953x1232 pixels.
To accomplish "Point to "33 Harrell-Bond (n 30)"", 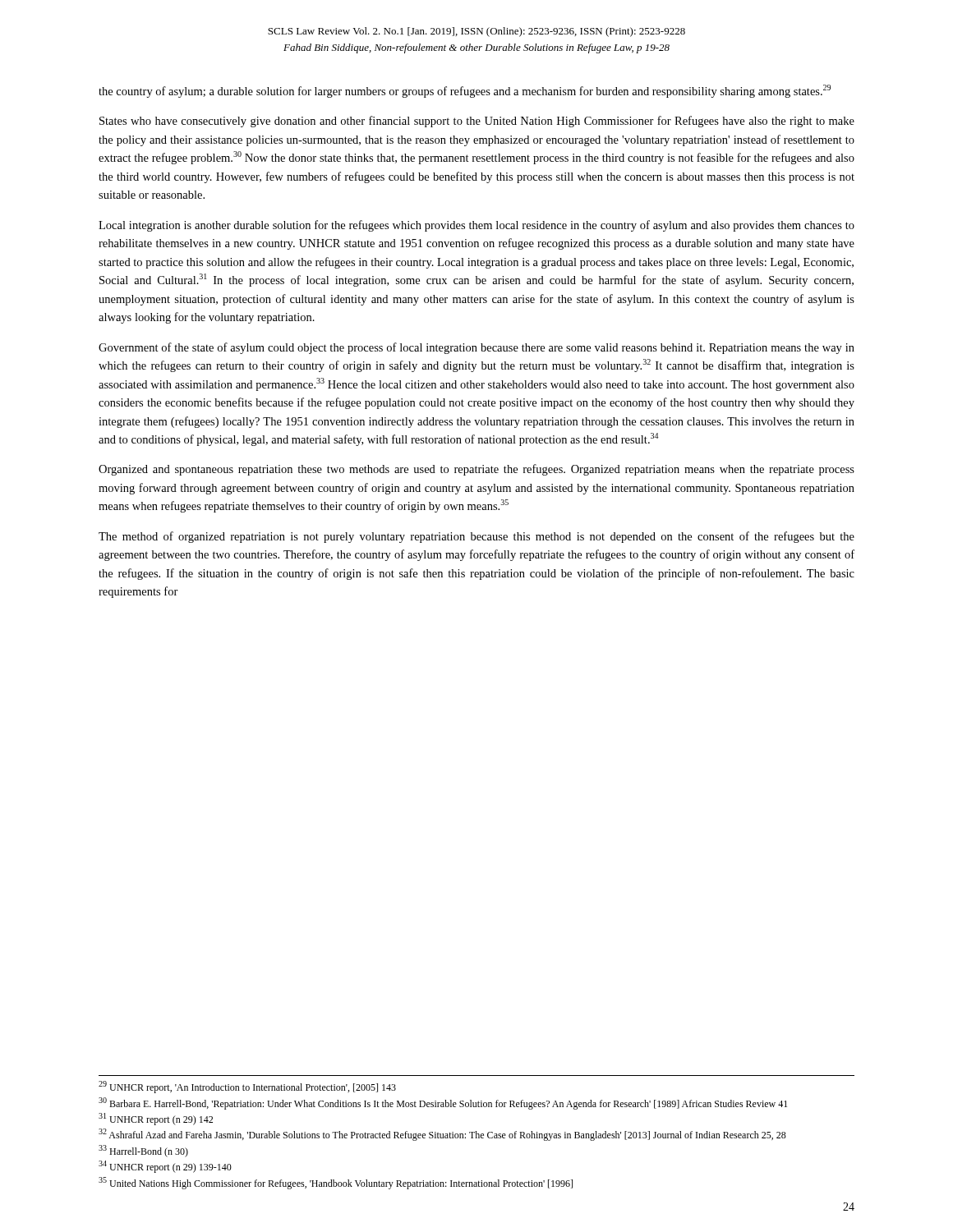I will click(x=143, y=1151).
